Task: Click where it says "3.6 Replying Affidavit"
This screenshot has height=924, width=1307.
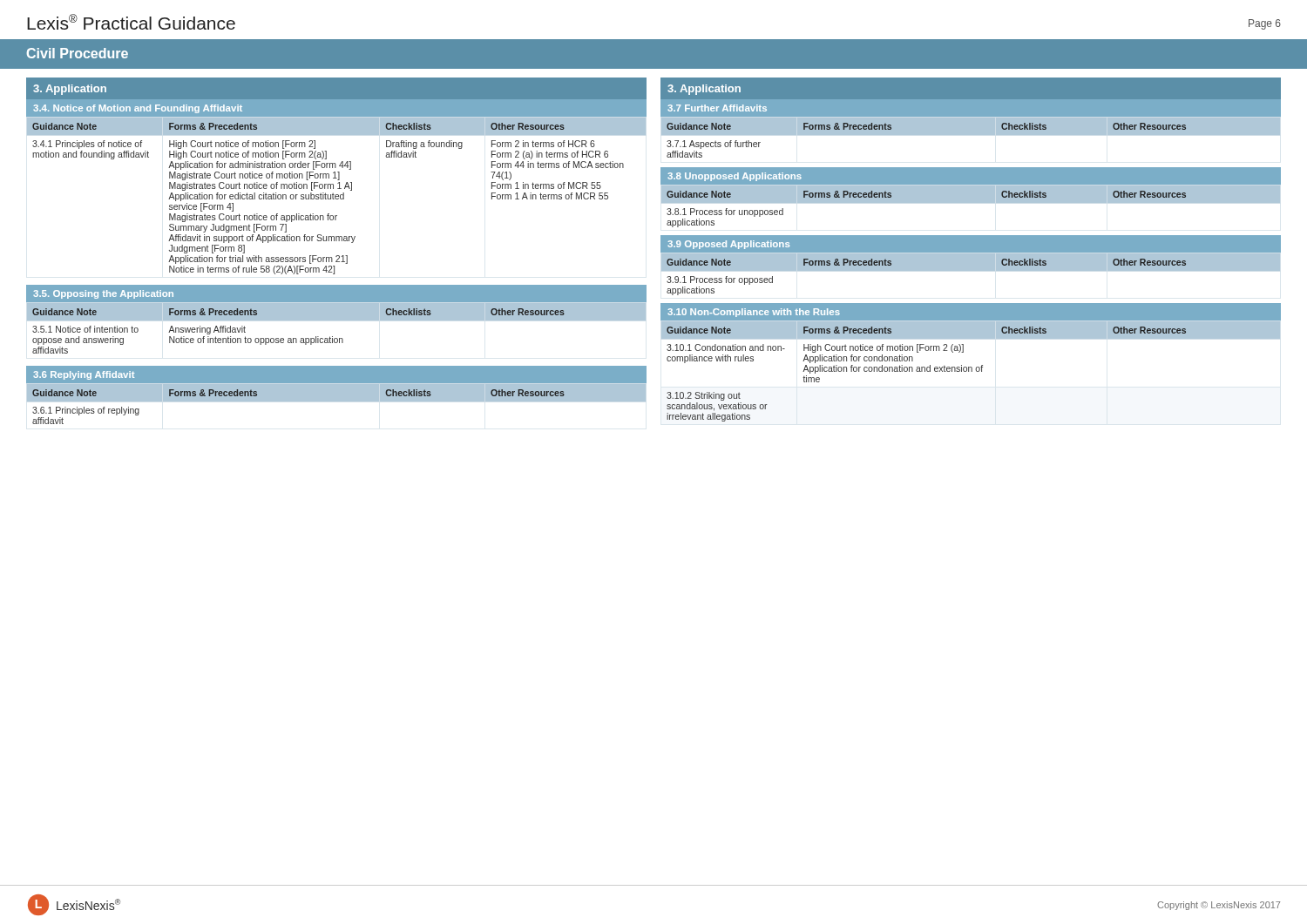Action: (84, 374)
